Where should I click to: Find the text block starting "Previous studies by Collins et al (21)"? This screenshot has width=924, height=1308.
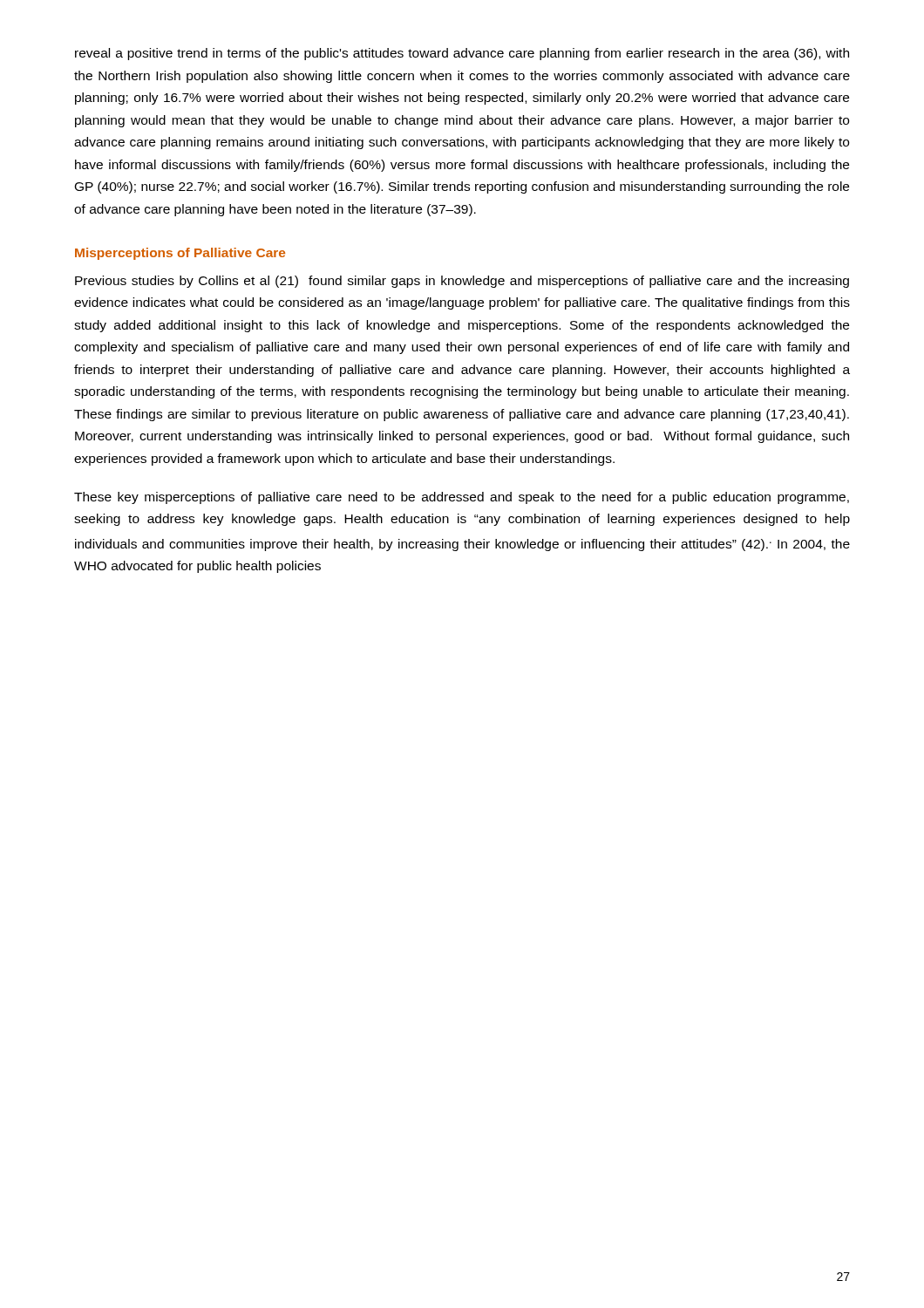coord(462,369)
